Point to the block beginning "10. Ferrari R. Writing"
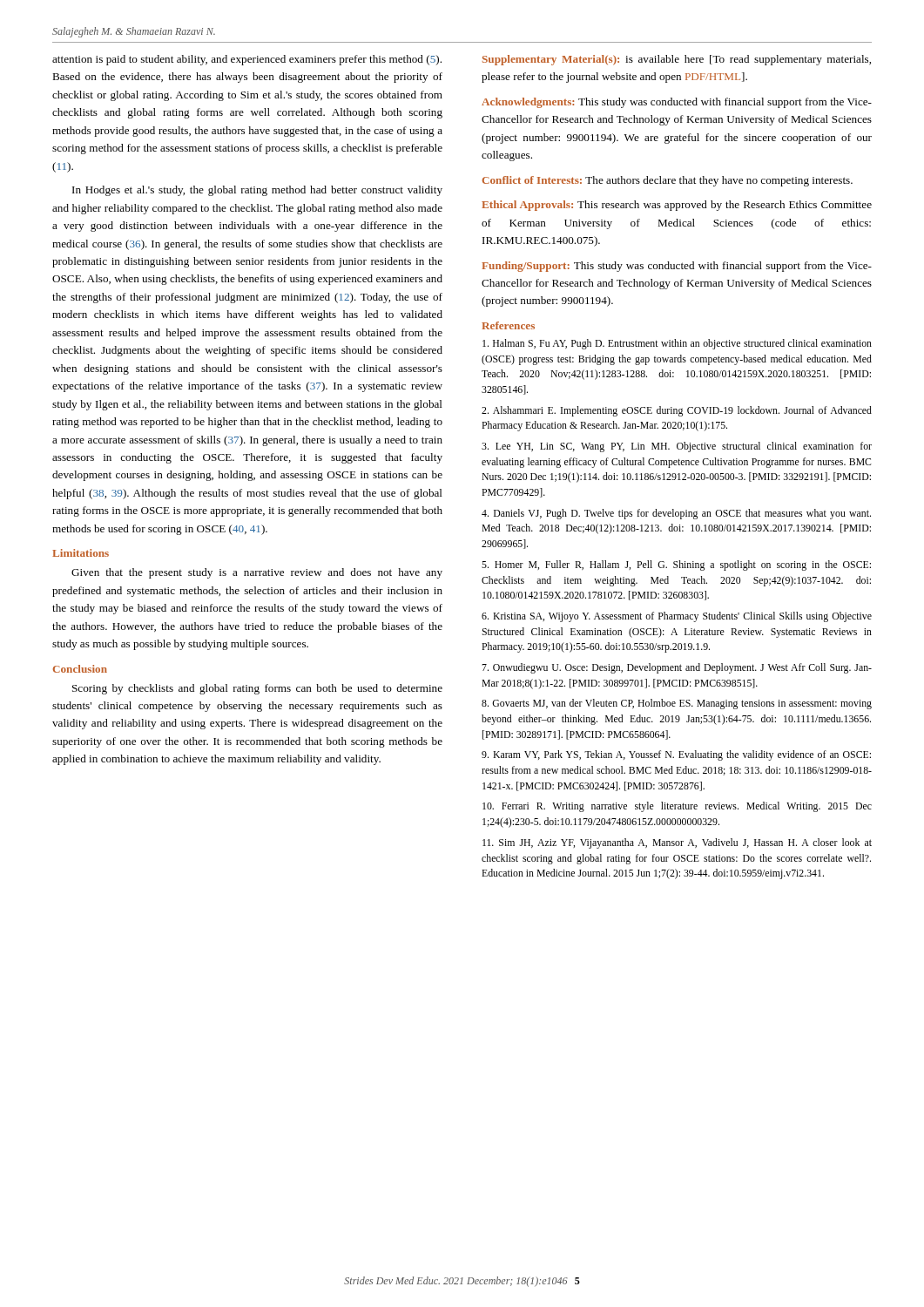The width and height of the screenshot is (924, 1307). (x=677, y=815)
